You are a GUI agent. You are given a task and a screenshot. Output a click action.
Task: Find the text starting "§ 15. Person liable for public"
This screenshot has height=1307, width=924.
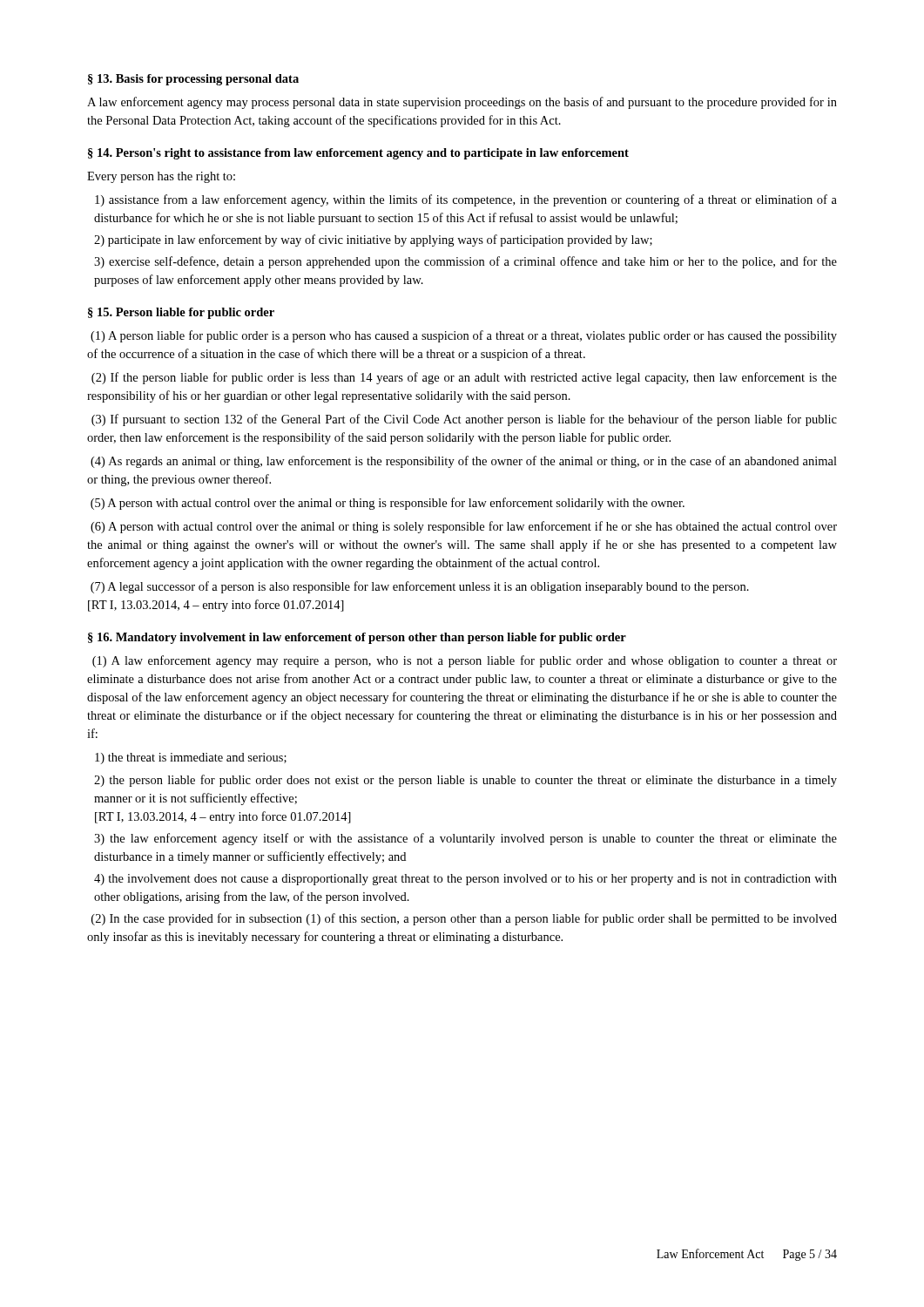181,312
